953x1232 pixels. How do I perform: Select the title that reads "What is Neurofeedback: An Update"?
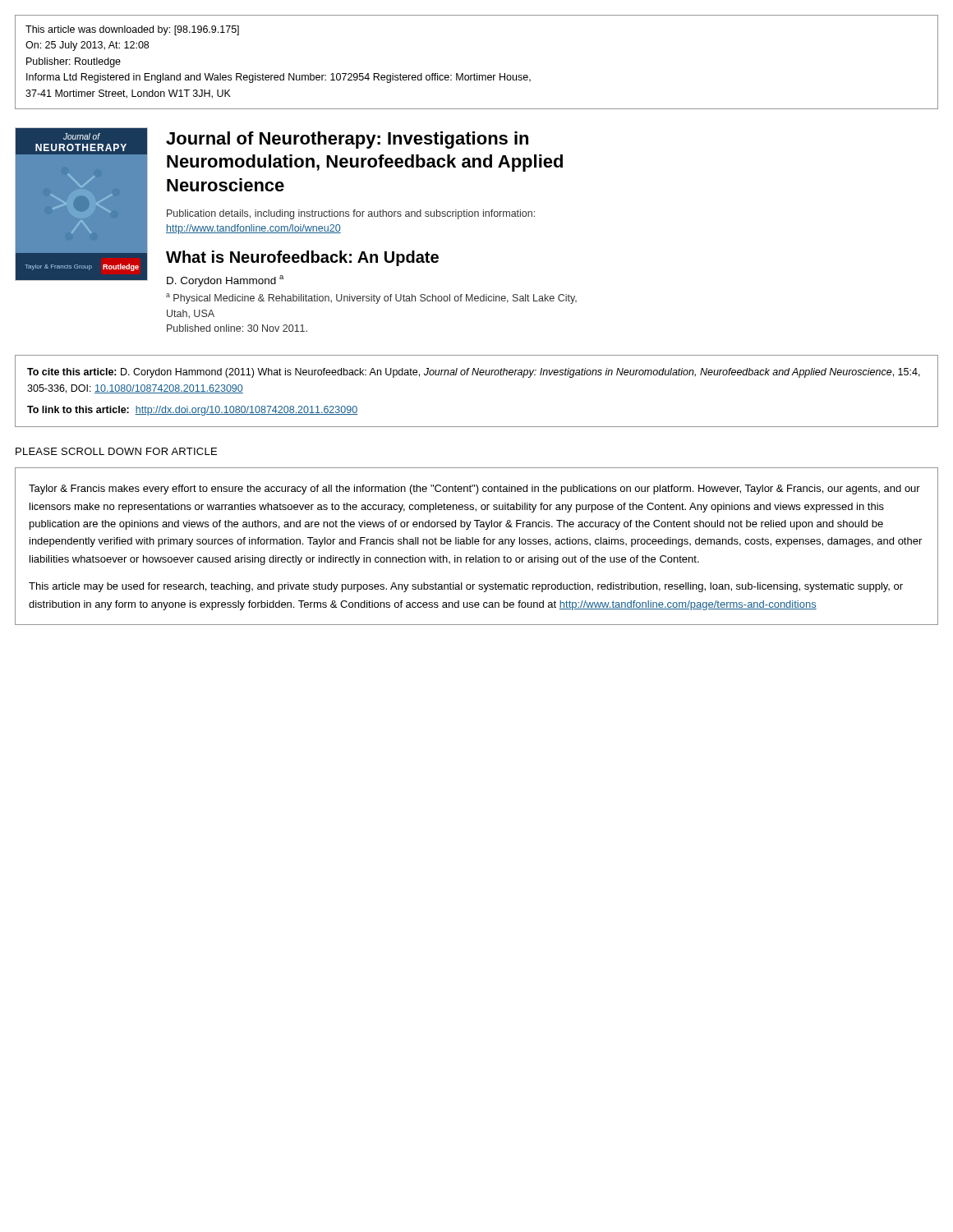pos(303,257)
